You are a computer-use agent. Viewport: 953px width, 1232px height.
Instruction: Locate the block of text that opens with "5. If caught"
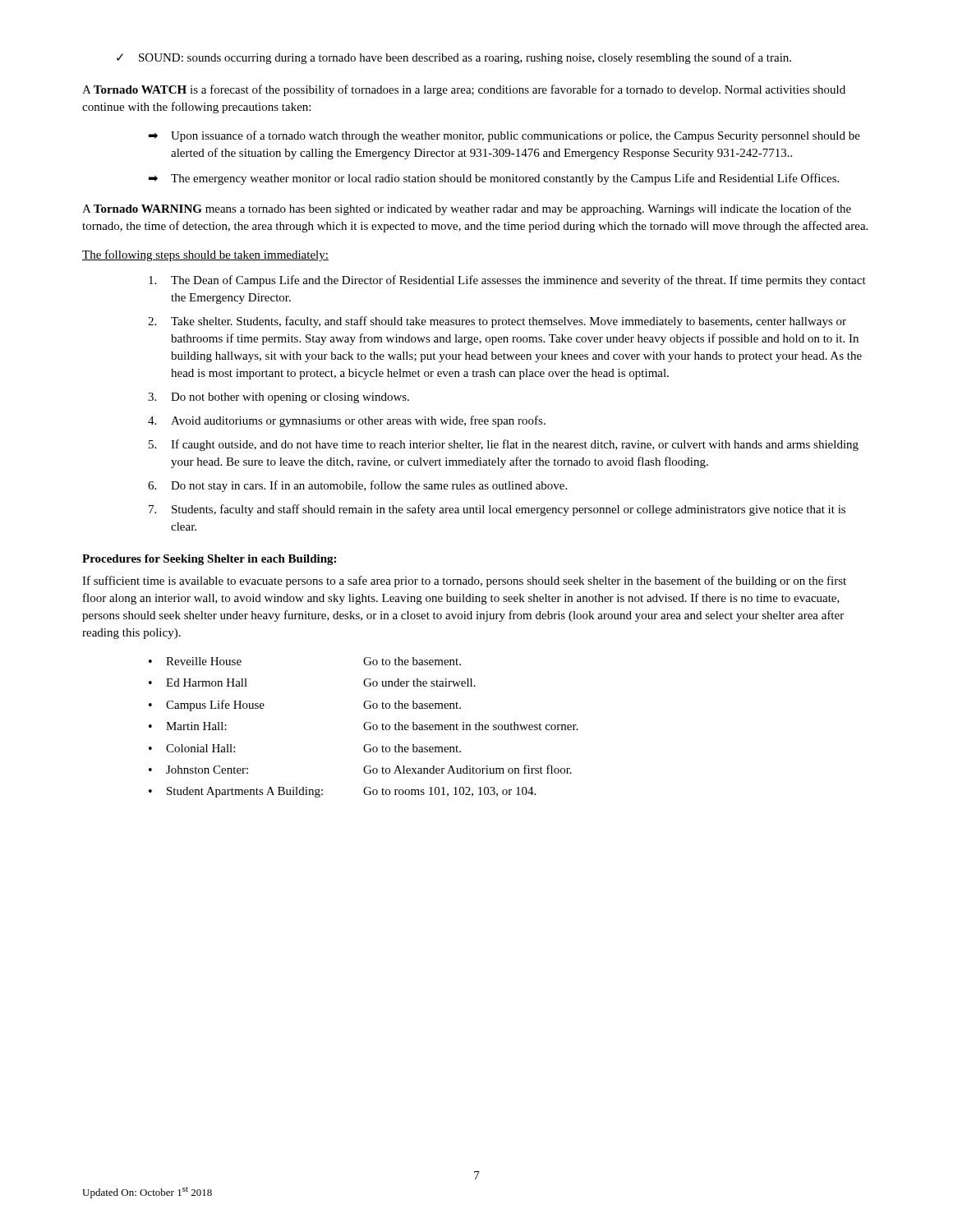pos(509,453)
